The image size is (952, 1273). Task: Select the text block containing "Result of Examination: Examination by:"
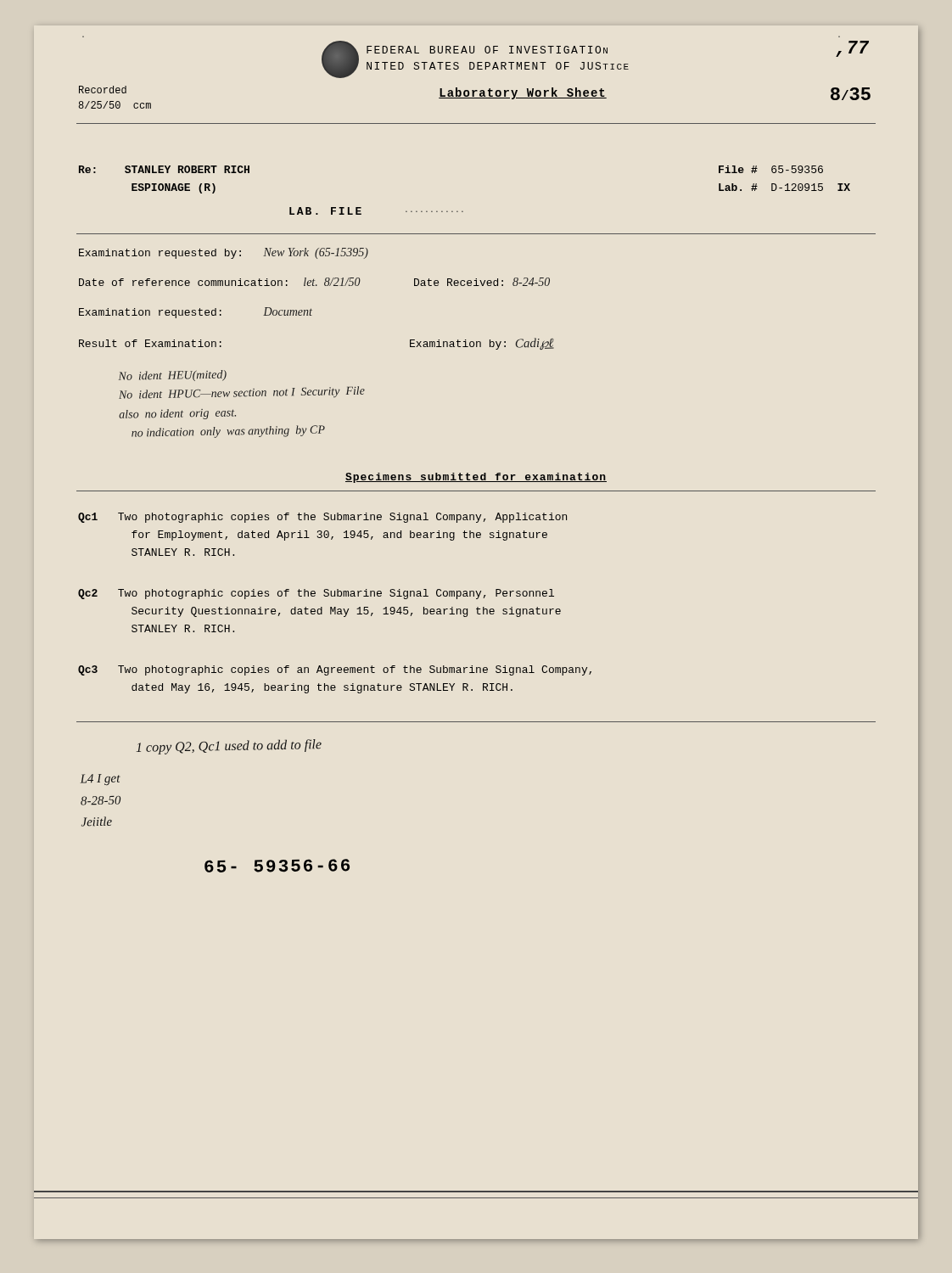(147, 343)
